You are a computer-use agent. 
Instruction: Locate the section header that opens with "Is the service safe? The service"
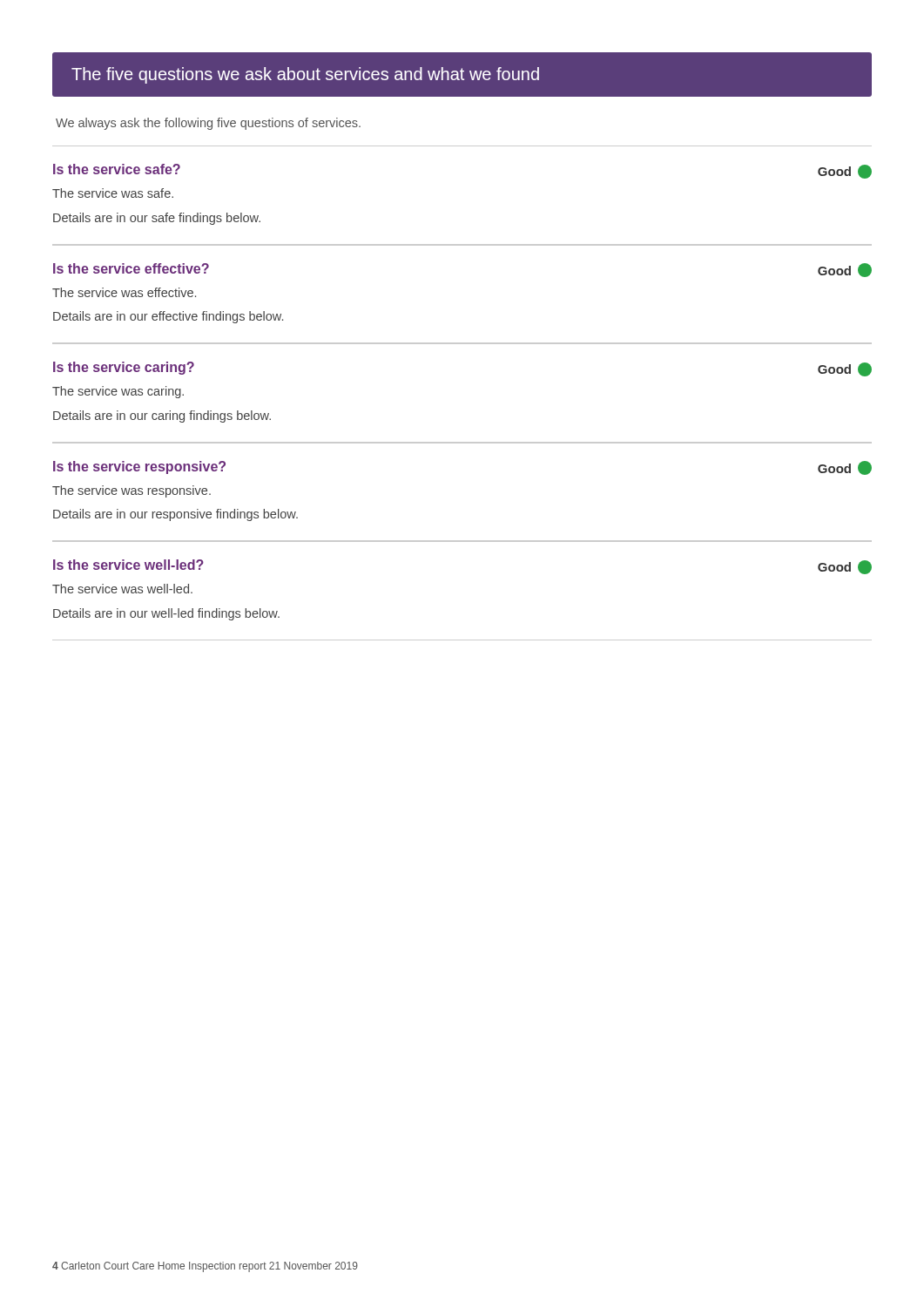(115, 171)
